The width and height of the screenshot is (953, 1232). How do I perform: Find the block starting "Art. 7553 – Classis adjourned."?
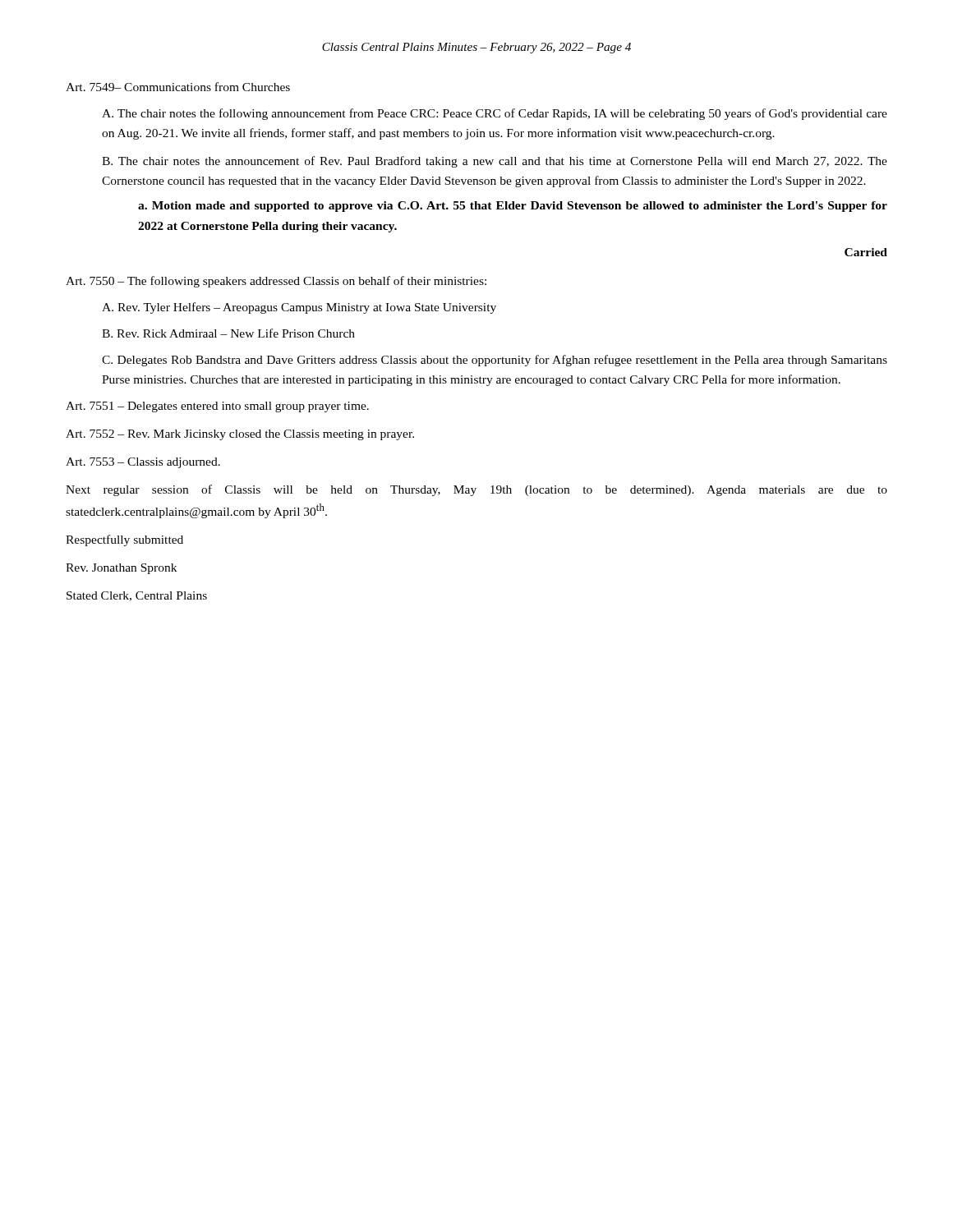pos(143,461)
